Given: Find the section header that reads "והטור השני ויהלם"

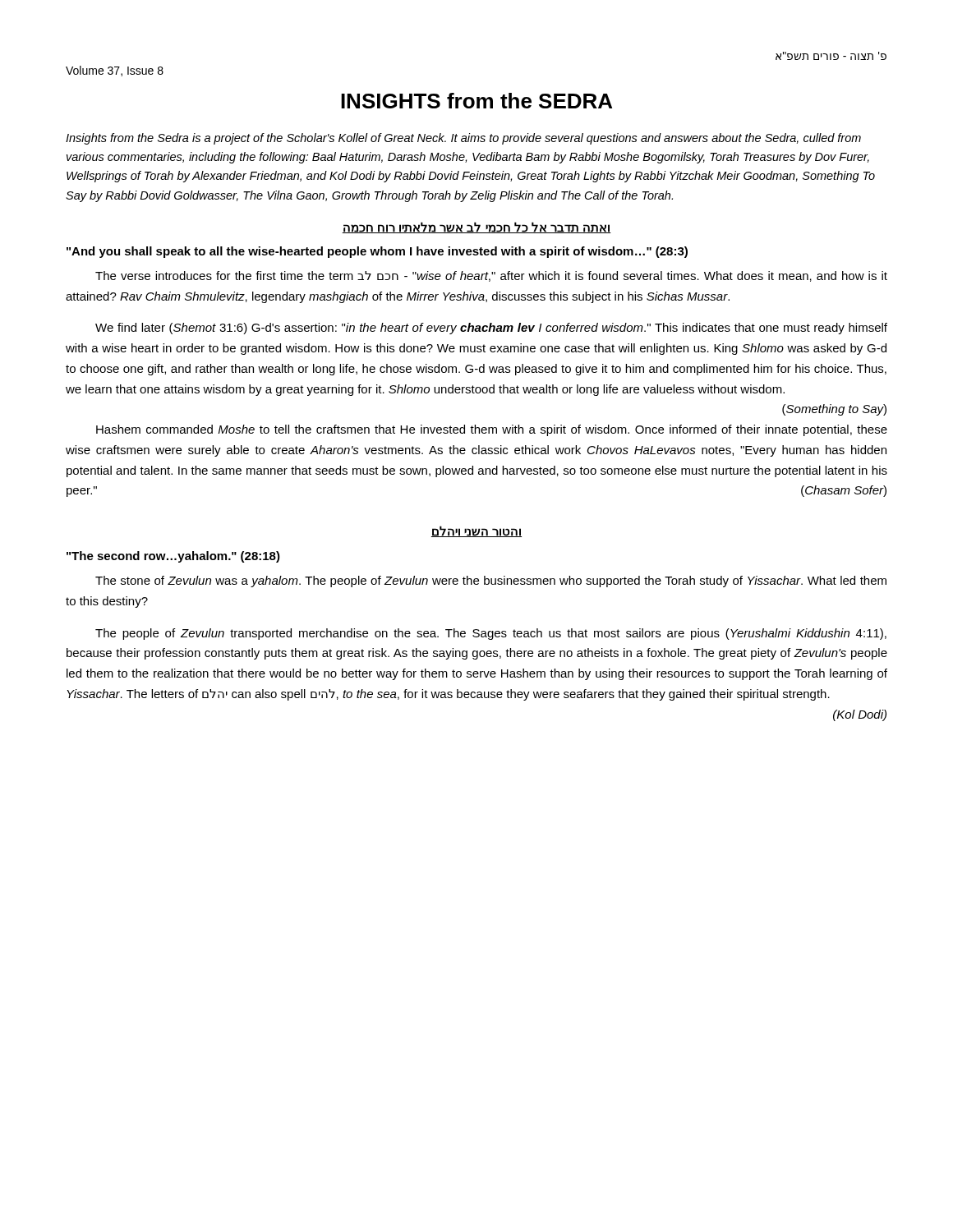Looking at the screenshot, I should click(476, 531).
